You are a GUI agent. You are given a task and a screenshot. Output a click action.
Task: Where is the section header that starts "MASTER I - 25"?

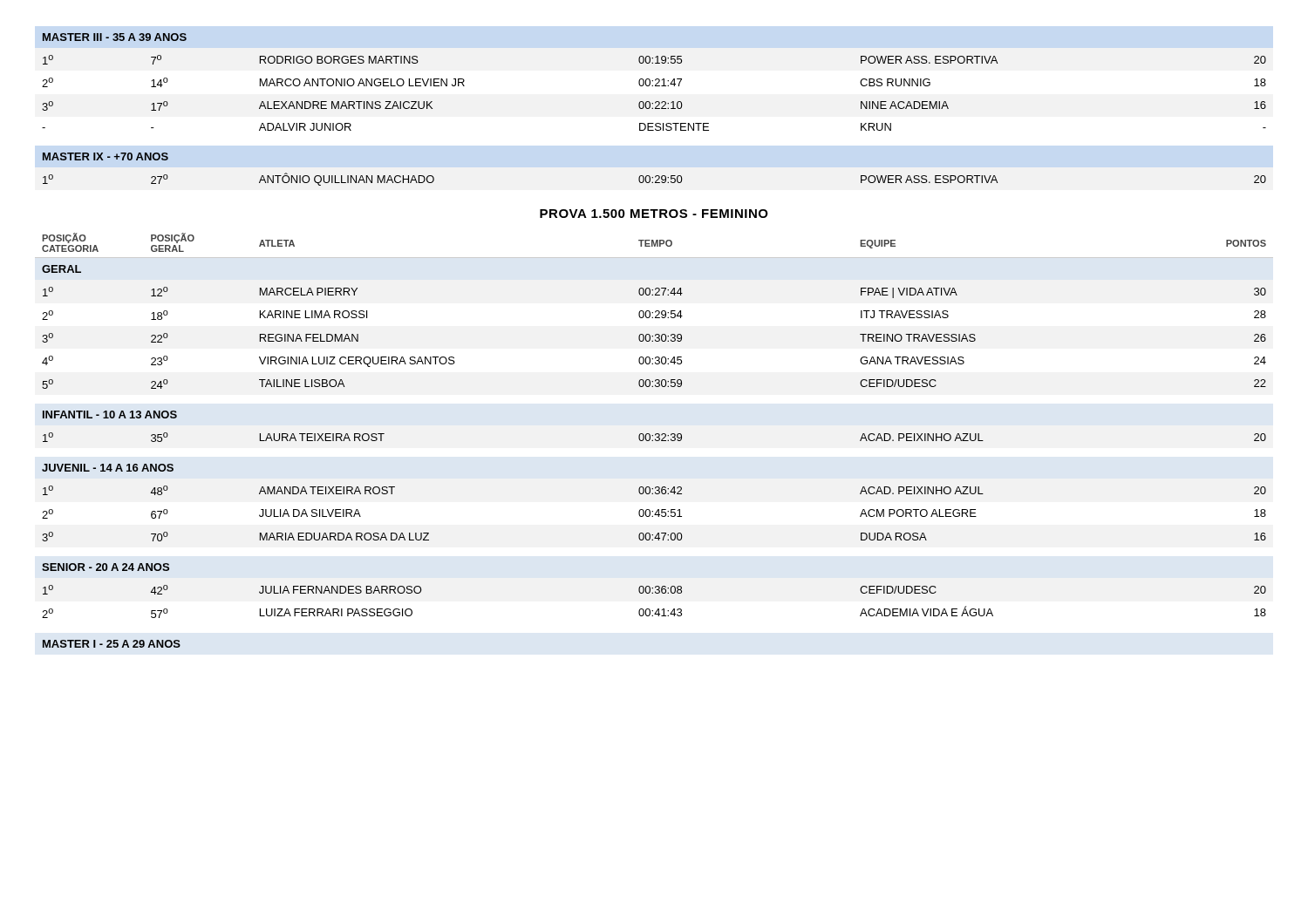(x=112, y=644)
